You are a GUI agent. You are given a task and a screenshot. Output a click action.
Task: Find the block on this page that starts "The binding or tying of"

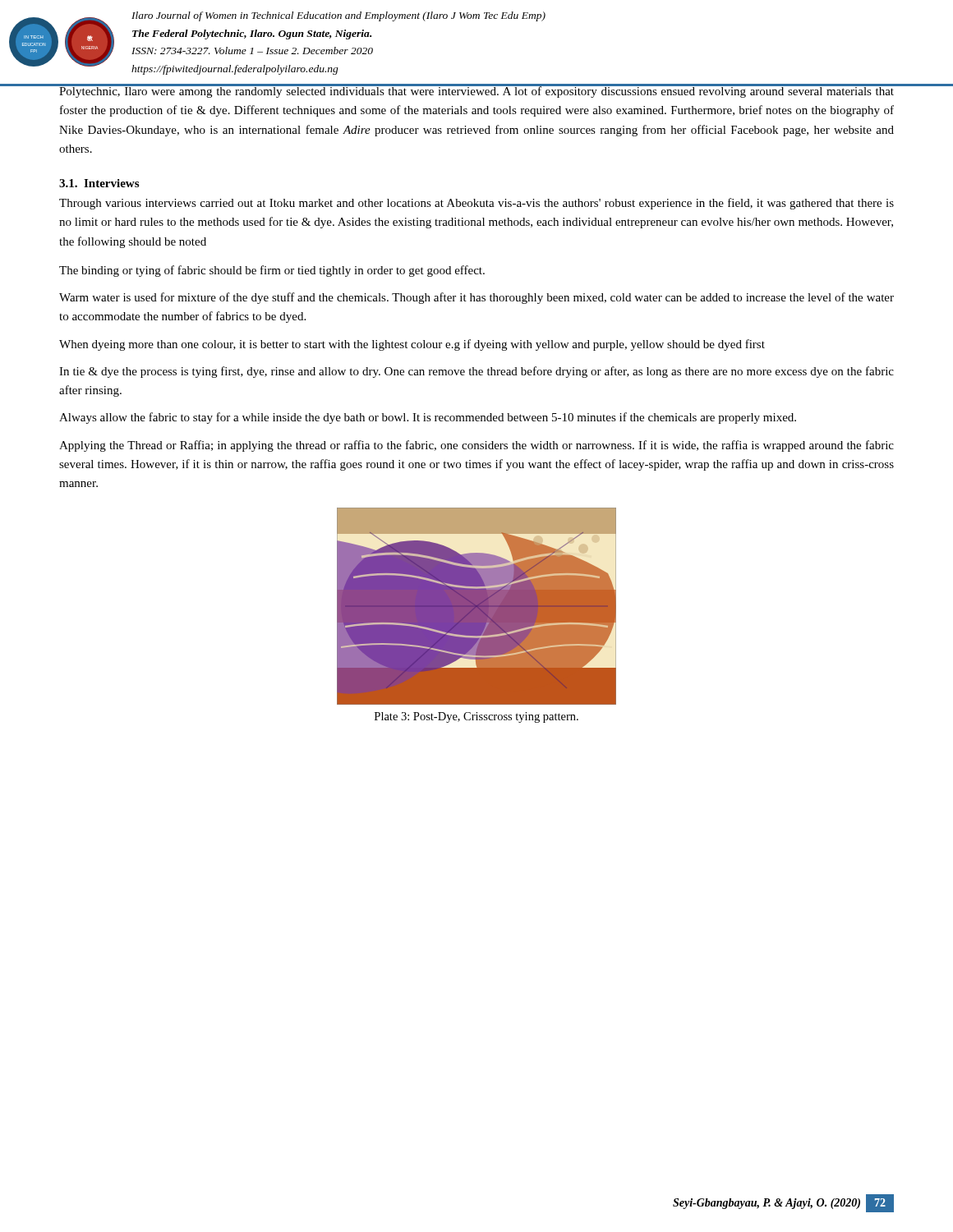click(x=272, y=270)
